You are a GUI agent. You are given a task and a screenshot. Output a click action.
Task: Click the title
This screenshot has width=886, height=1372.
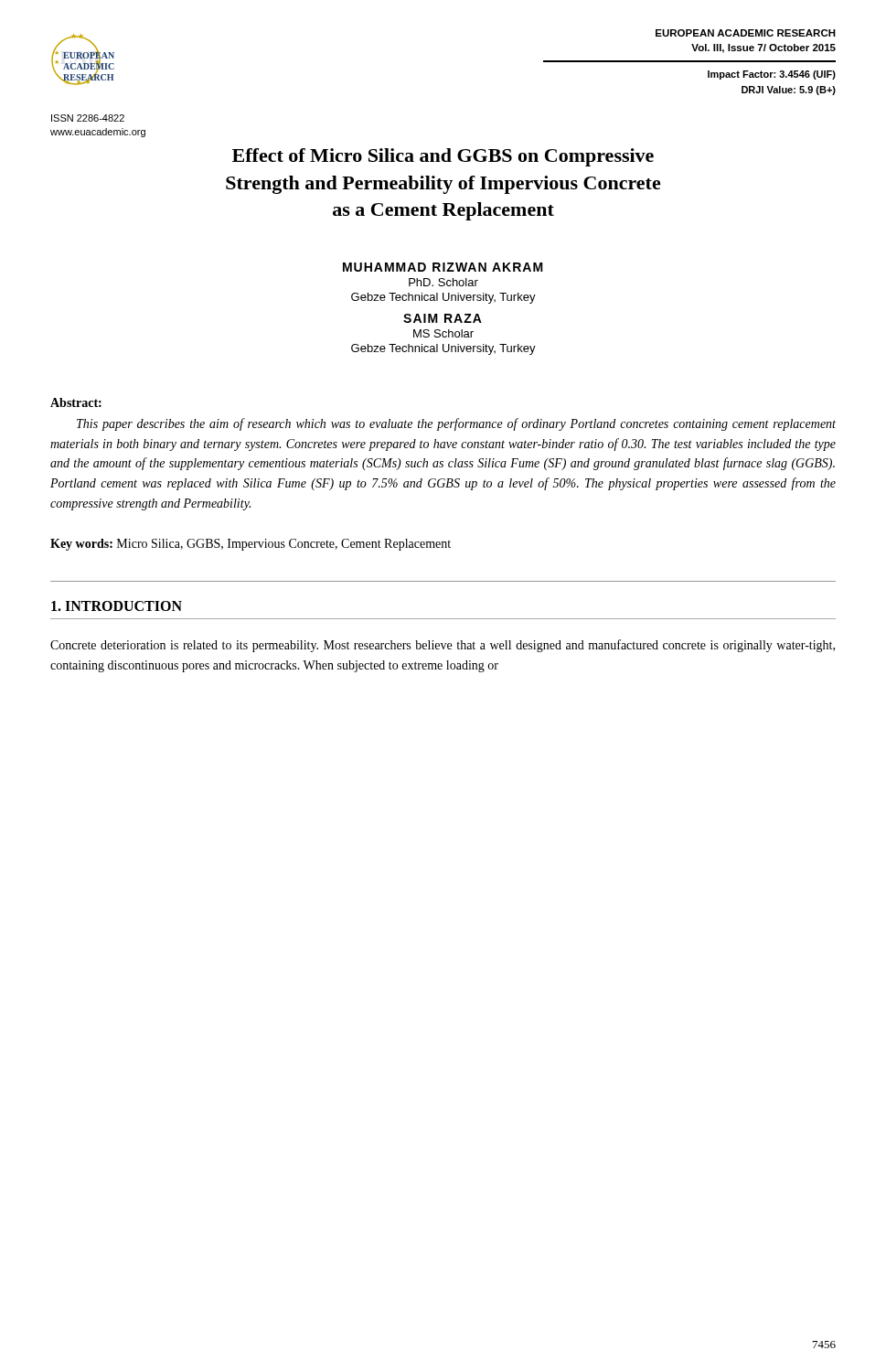tap(443, 182)
